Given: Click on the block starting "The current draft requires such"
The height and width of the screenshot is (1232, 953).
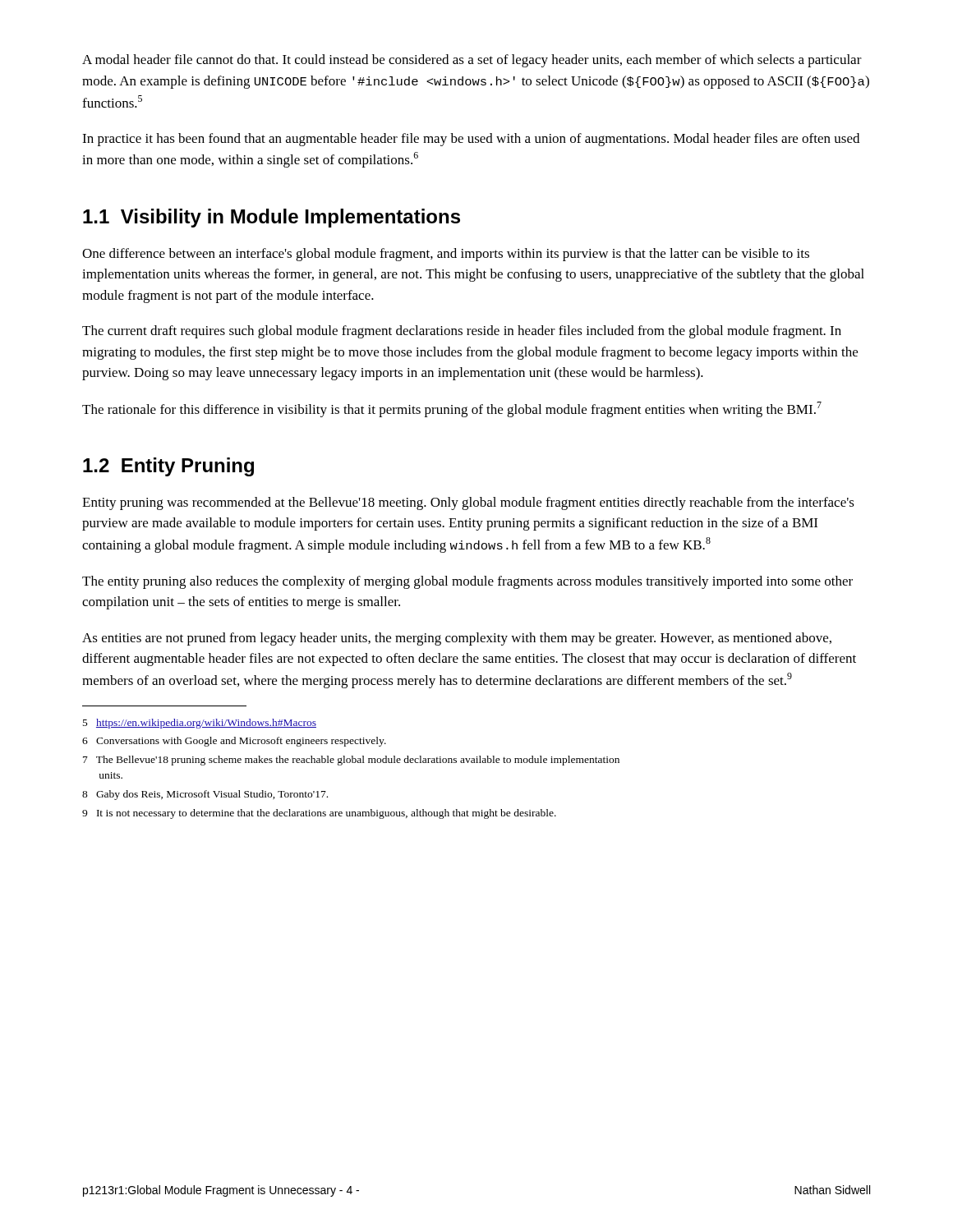Looking at the screenshot, I should pyautogui.click(x=470, y=352).
